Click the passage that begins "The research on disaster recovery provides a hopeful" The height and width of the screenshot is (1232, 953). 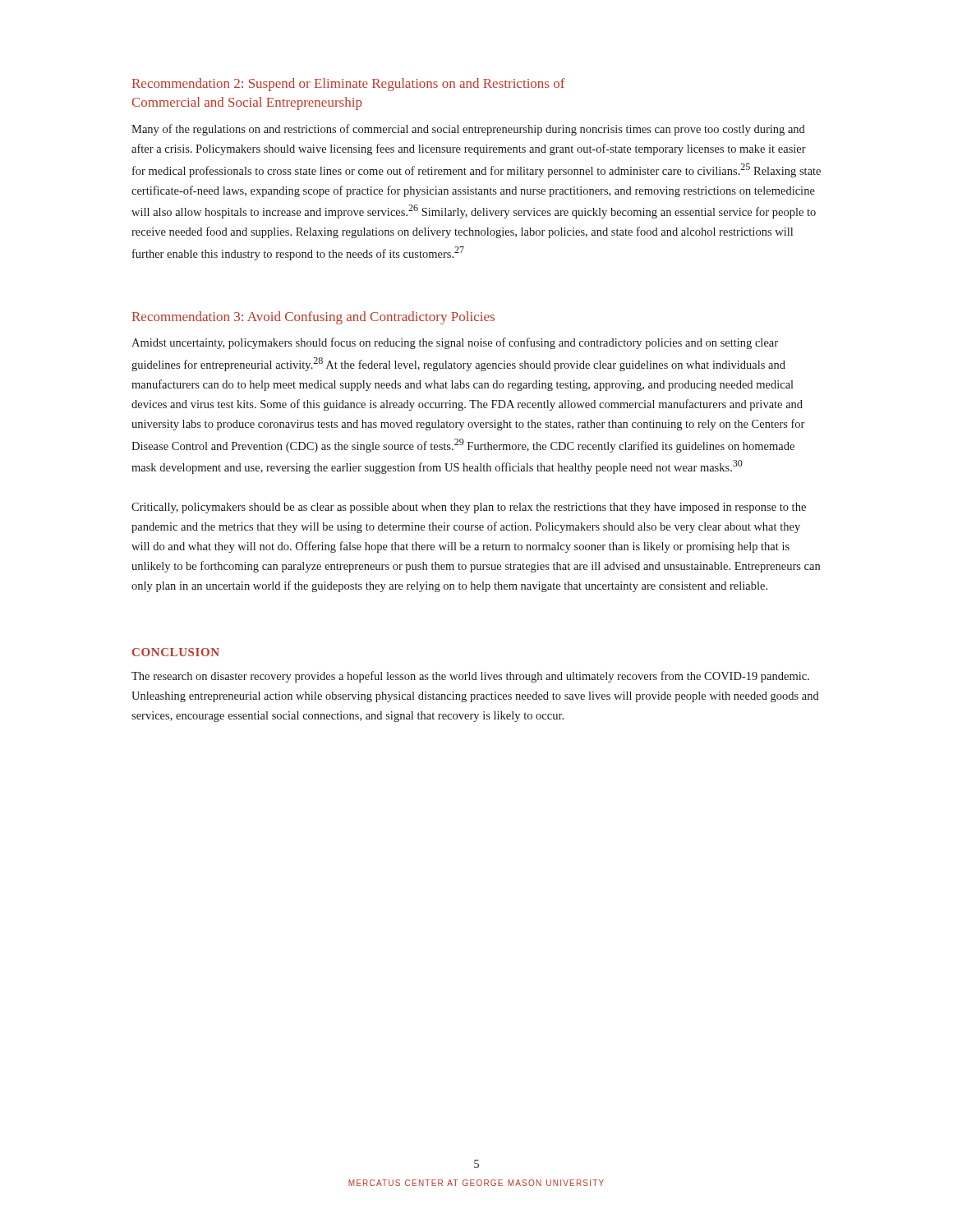tap(475, 695)
